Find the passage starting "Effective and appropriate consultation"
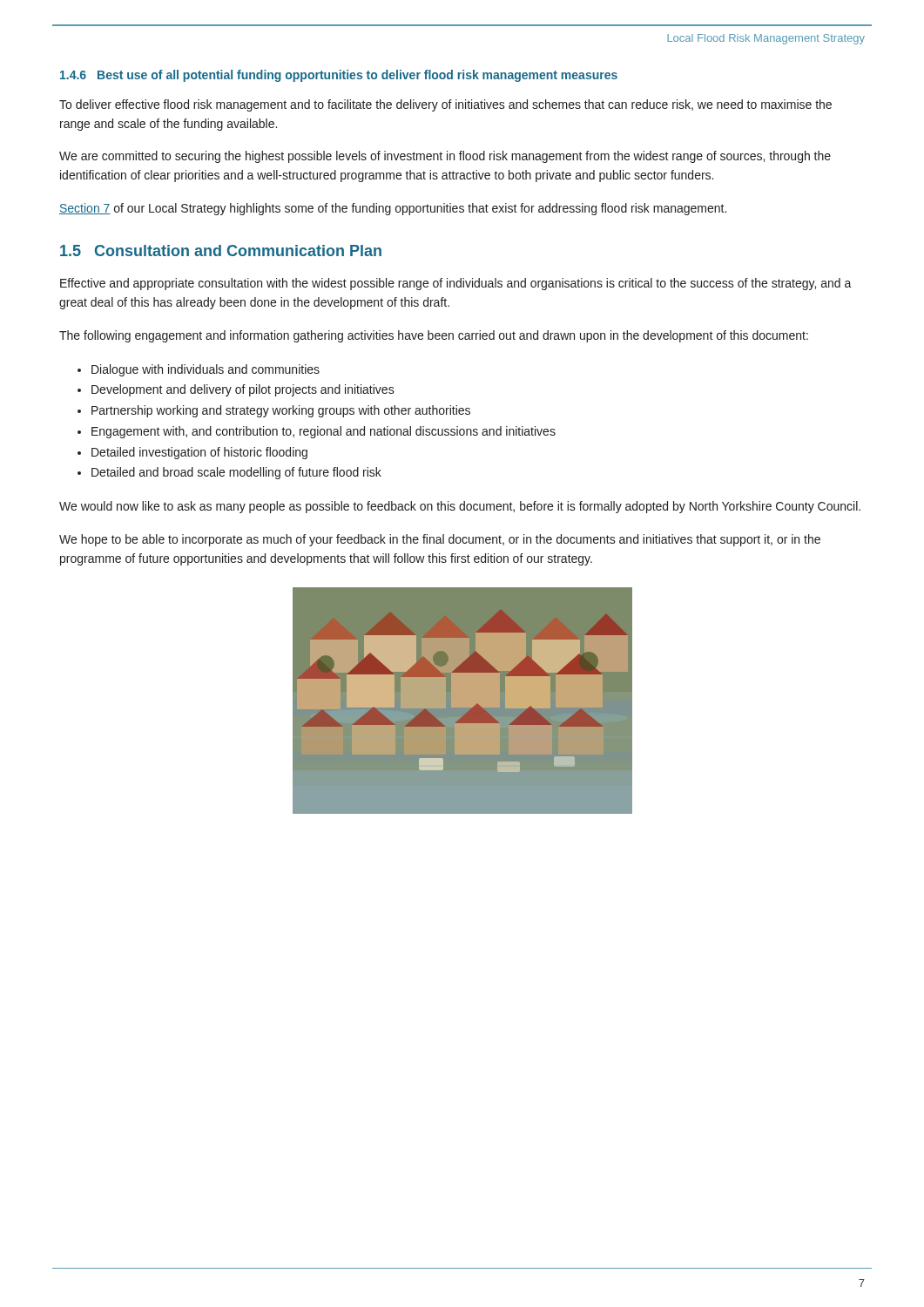The height and width of the screenshot is (1307, 924). tap(455, 293)
